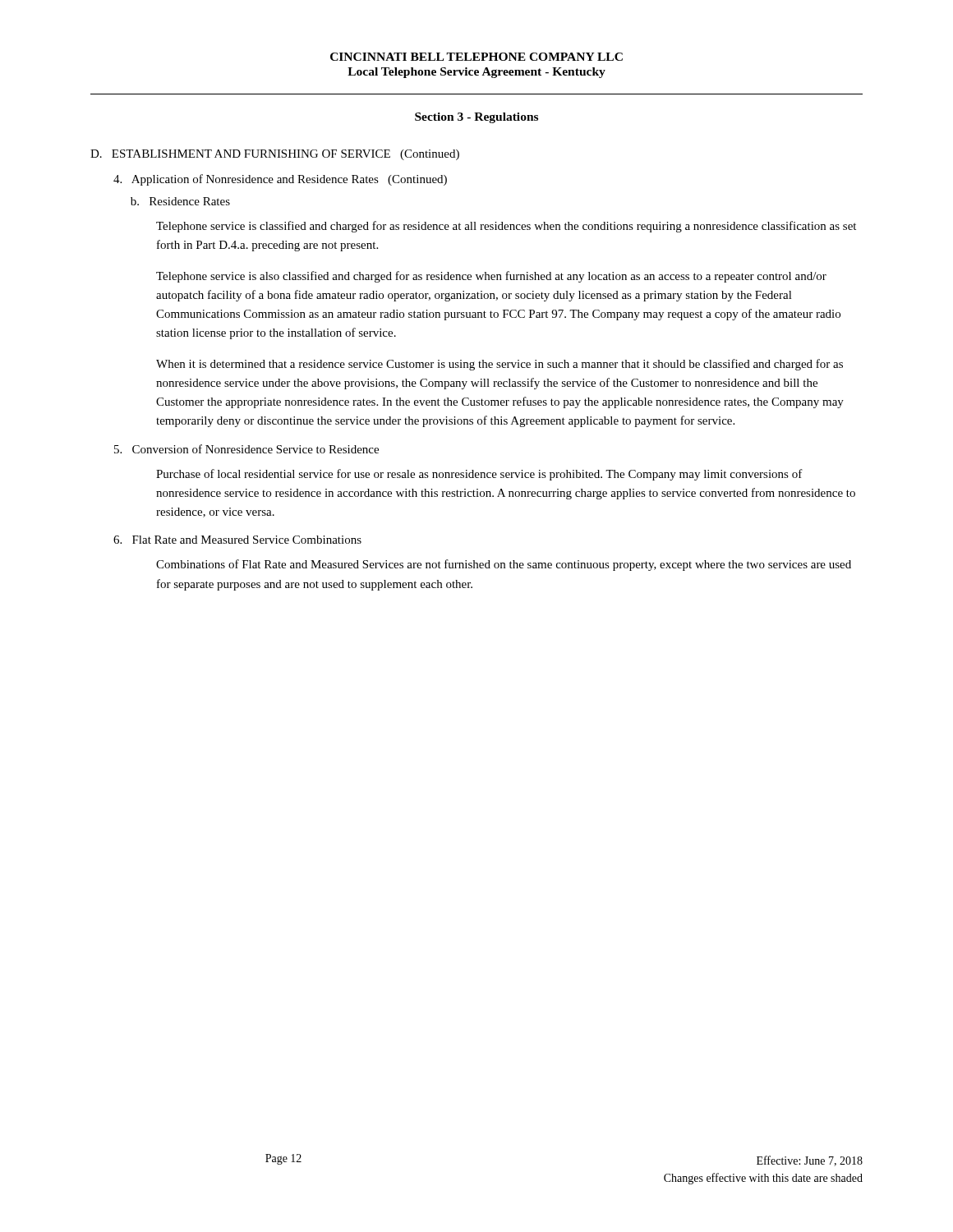Locate the text block with the text "When it is determined that a residence"
The height and width of the screenshot is (1232, 953).
500,392
